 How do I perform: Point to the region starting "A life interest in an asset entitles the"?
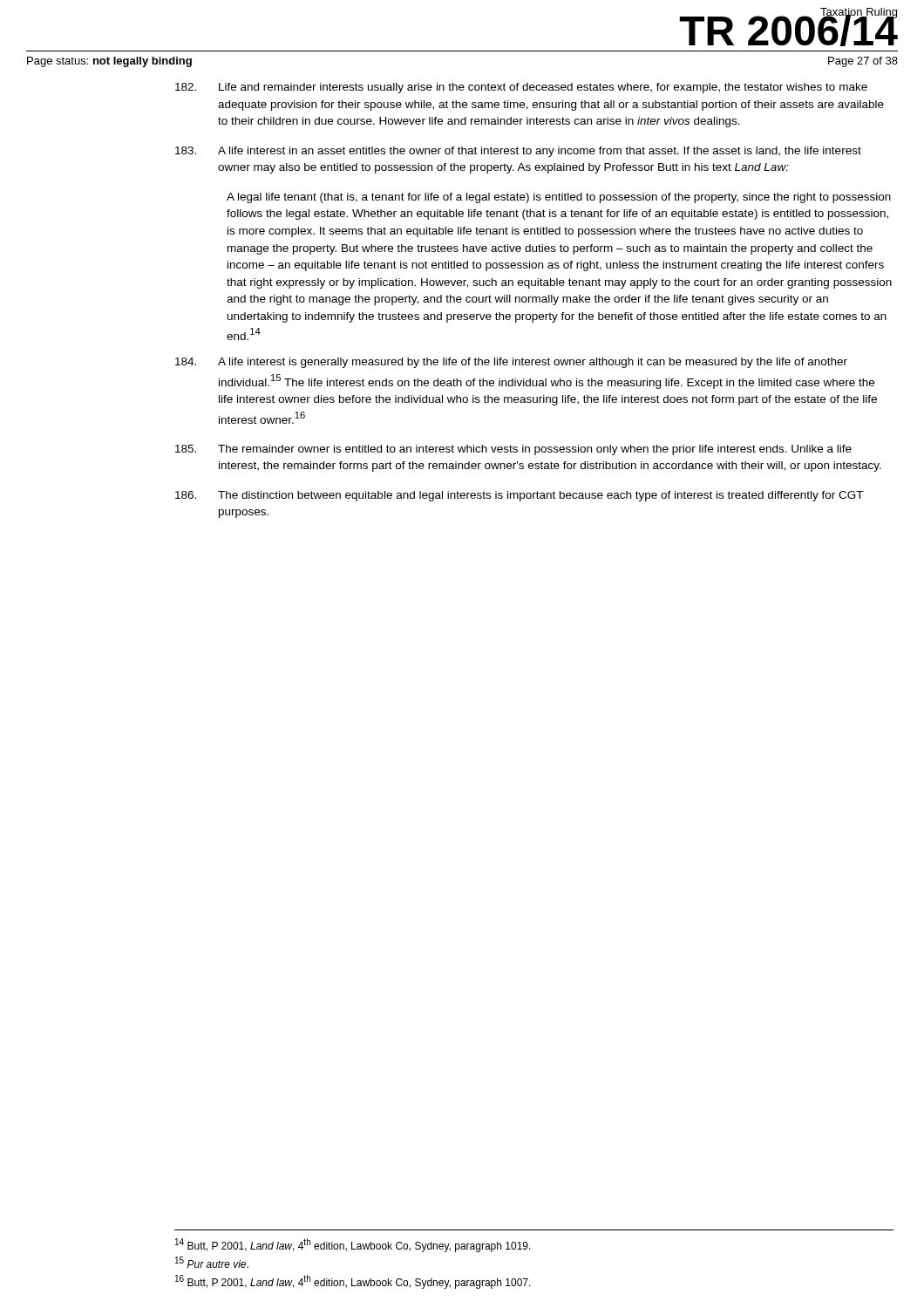click(x=532, y=159)
